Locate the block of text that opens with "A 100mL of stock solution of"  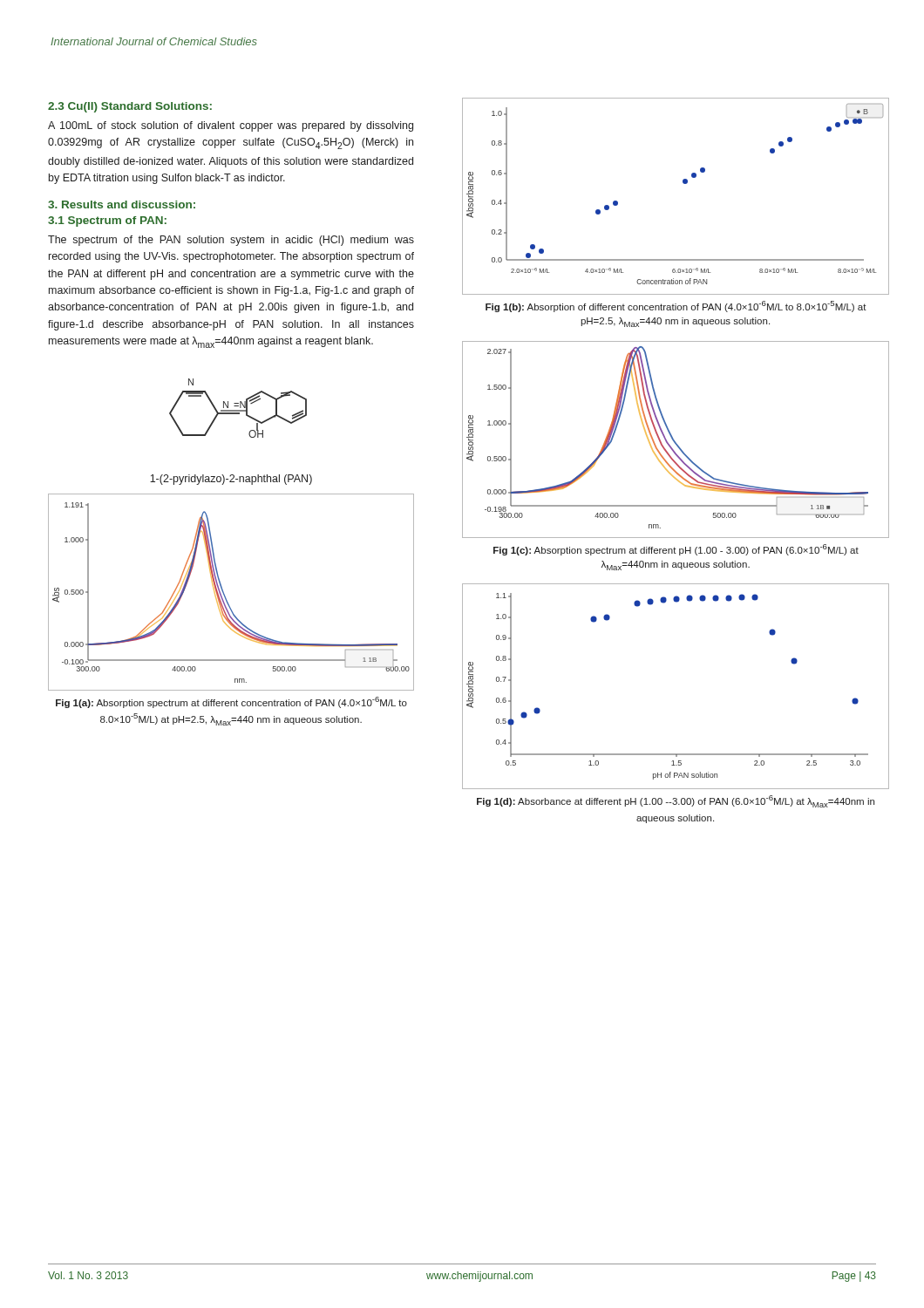[231, 152]
